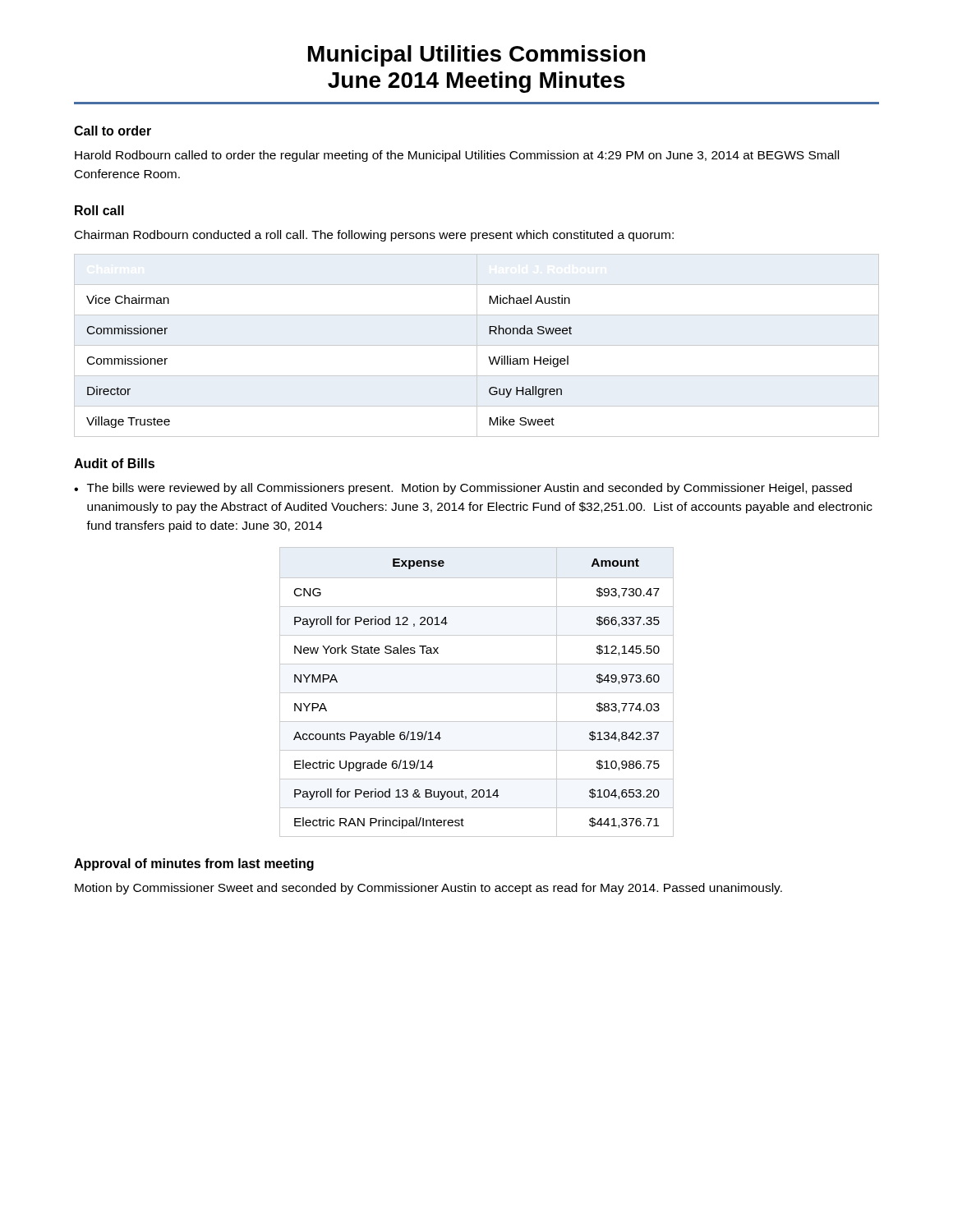The width and height of the screenshot is (953, 1232).
Task: Click where it says "Call to order"
Action: coord(113,131)
